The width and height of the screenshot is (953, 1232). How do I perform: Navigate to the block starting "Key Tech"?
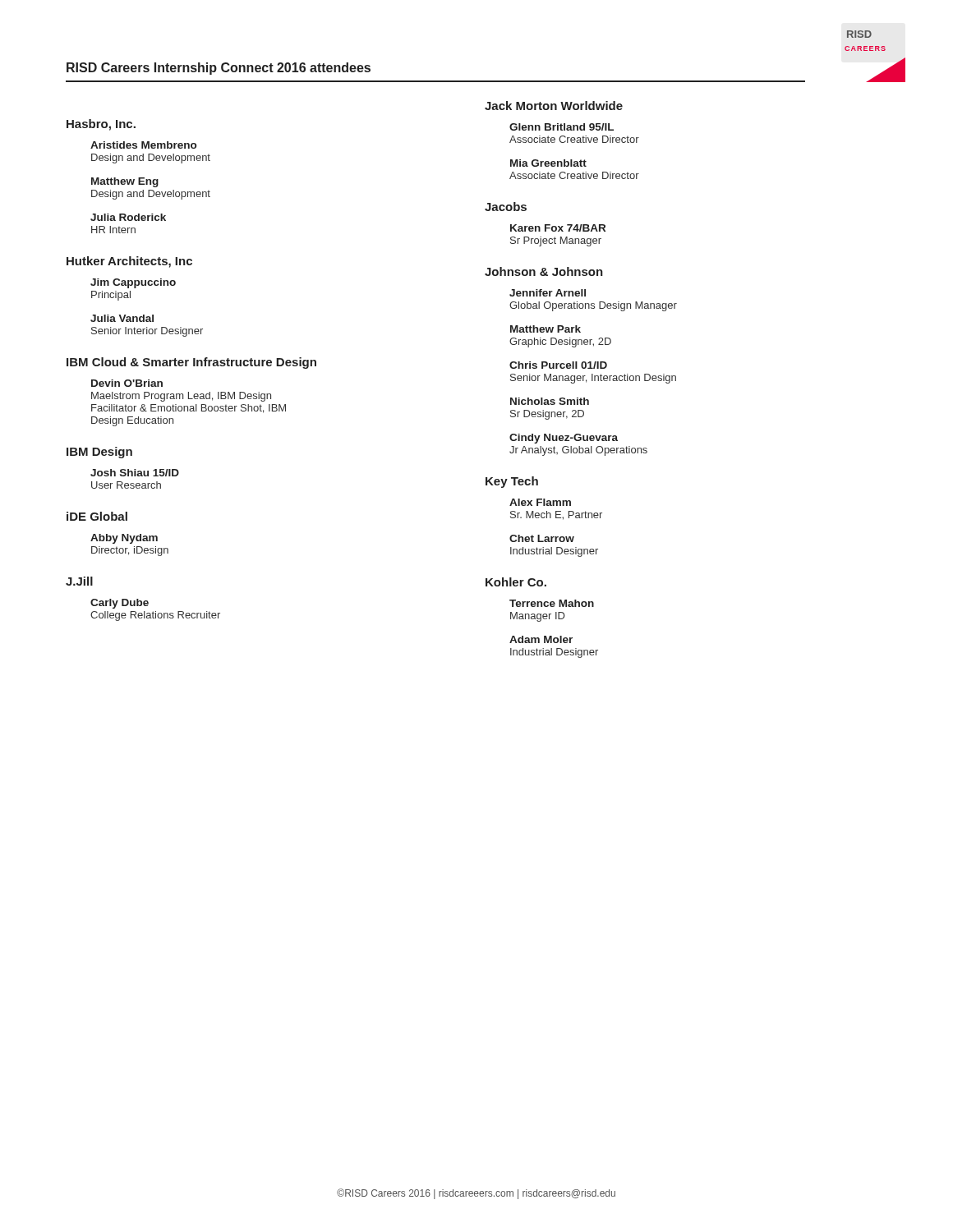[512, 481]
